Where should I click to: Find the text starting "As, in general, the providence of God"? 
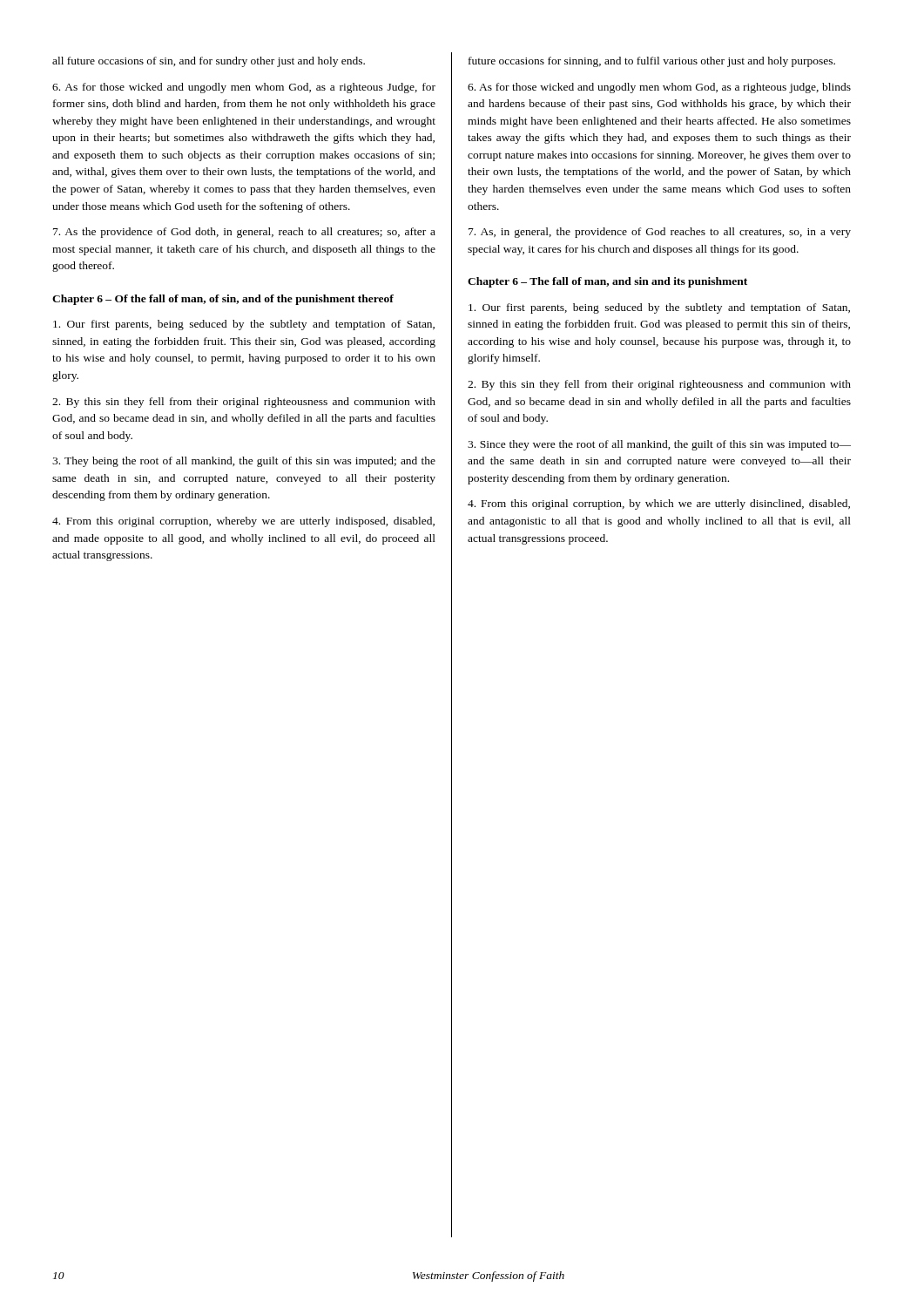659,240
